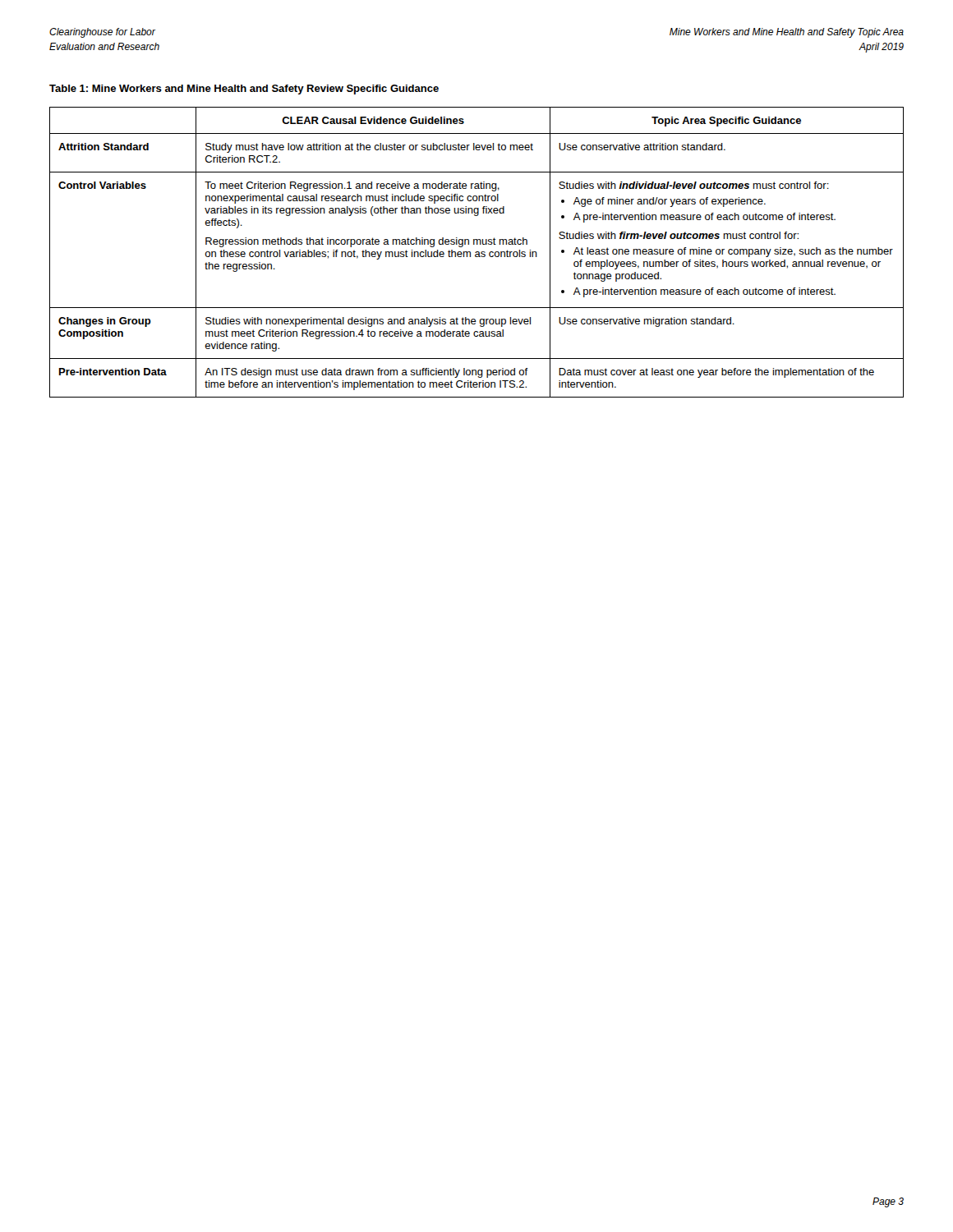Screen dimensions: 1232x953
Task: Click a table
Action: click(476, 252)
